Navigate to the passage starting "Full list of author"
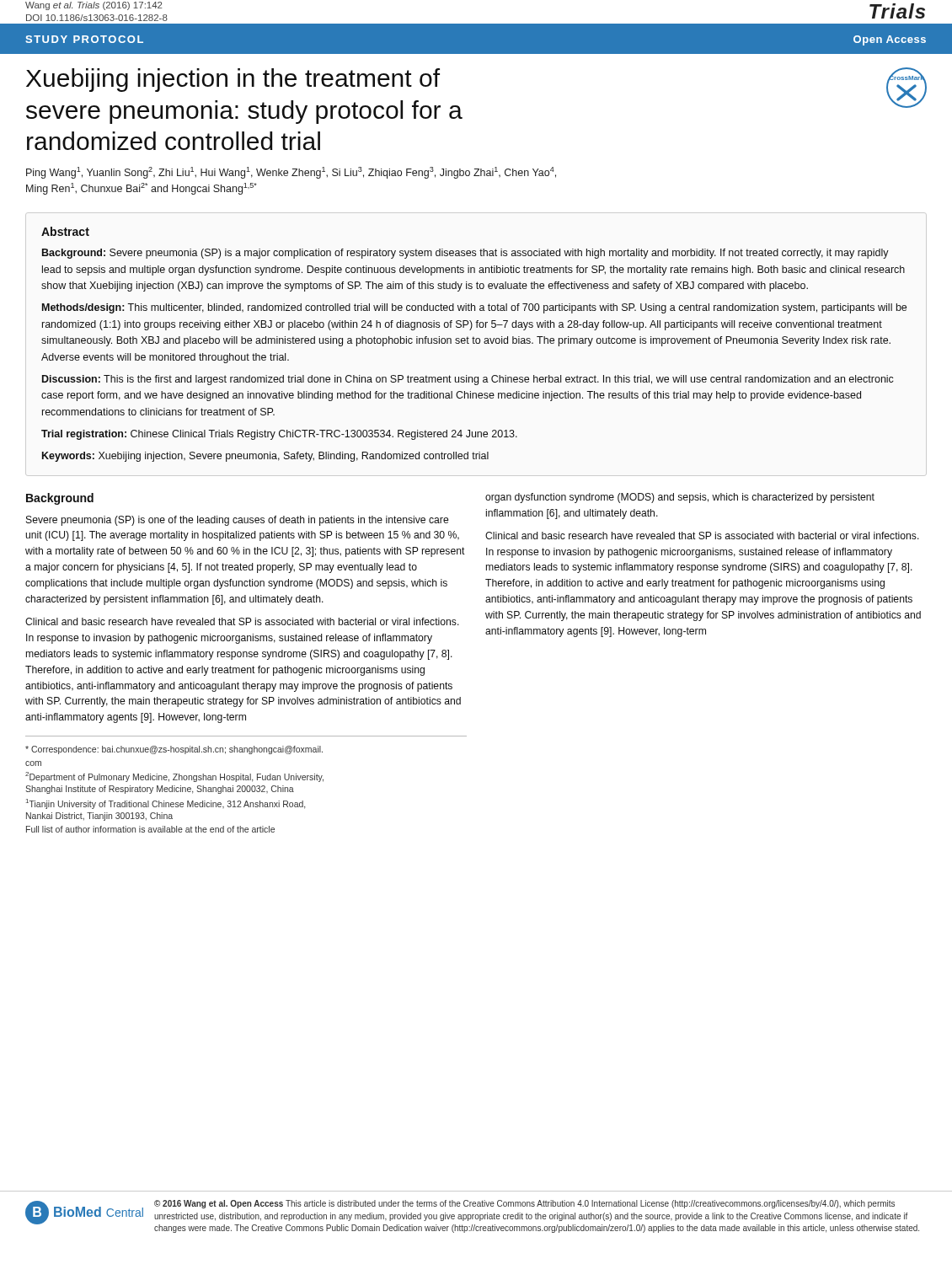The image size is (952, 1264). tap(150, 829)
